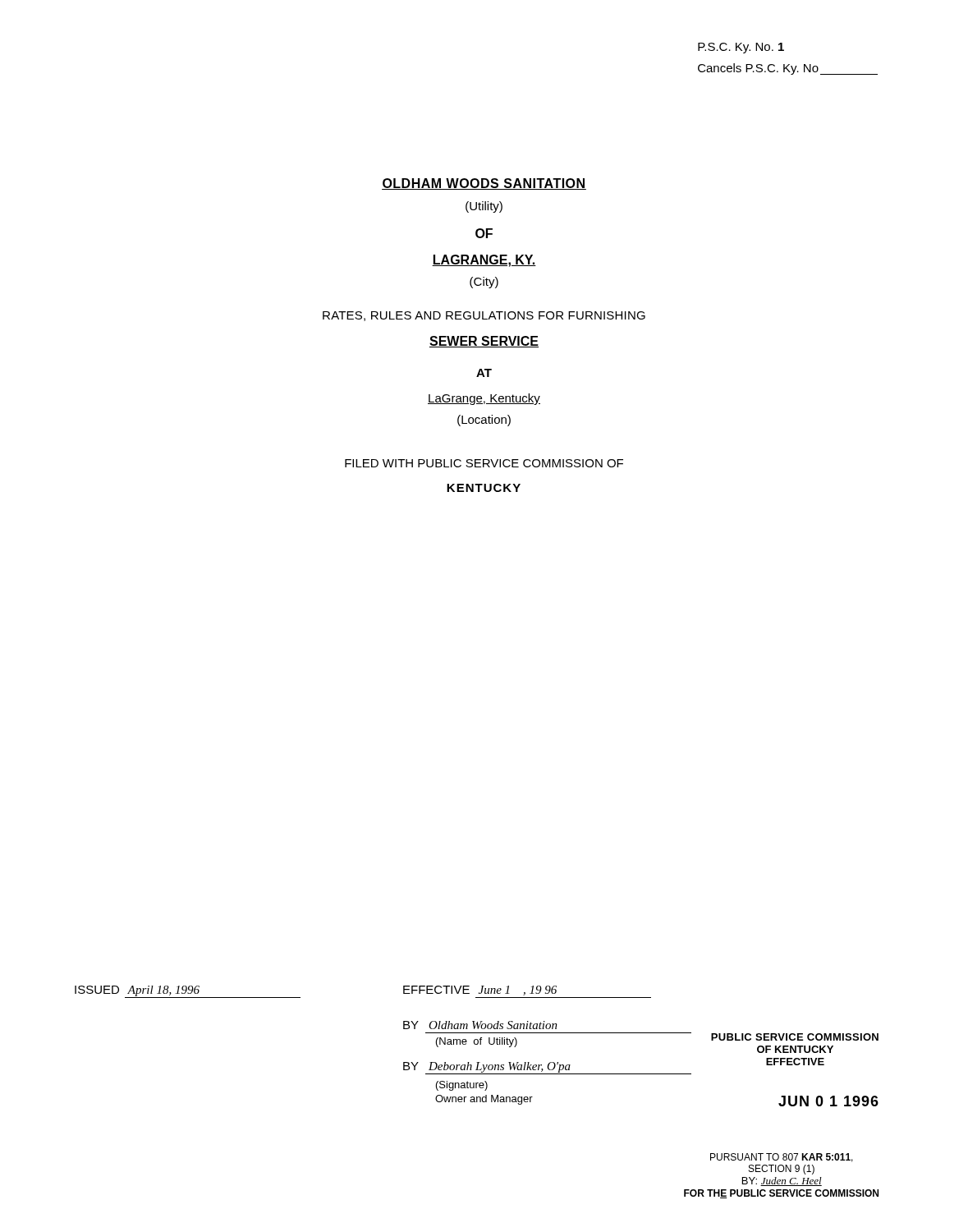The width and height of the screenshot is (968, 1232).
Task: Find the block on this page that starts "EFFECTIVEJune 1 ,"
Action: (526, 990)
